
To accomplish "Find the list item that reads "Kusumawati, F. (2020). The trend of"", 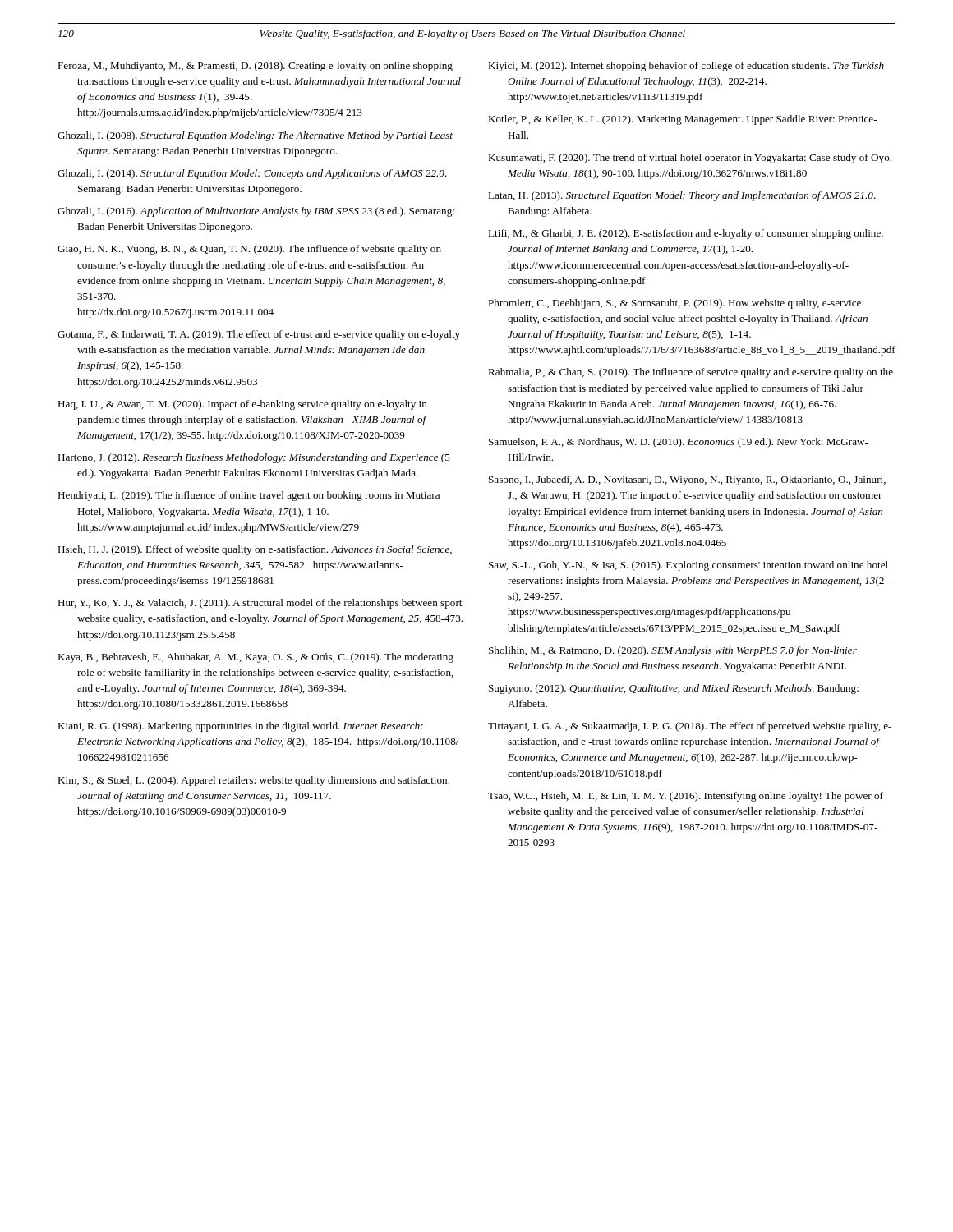I will 690,165.
